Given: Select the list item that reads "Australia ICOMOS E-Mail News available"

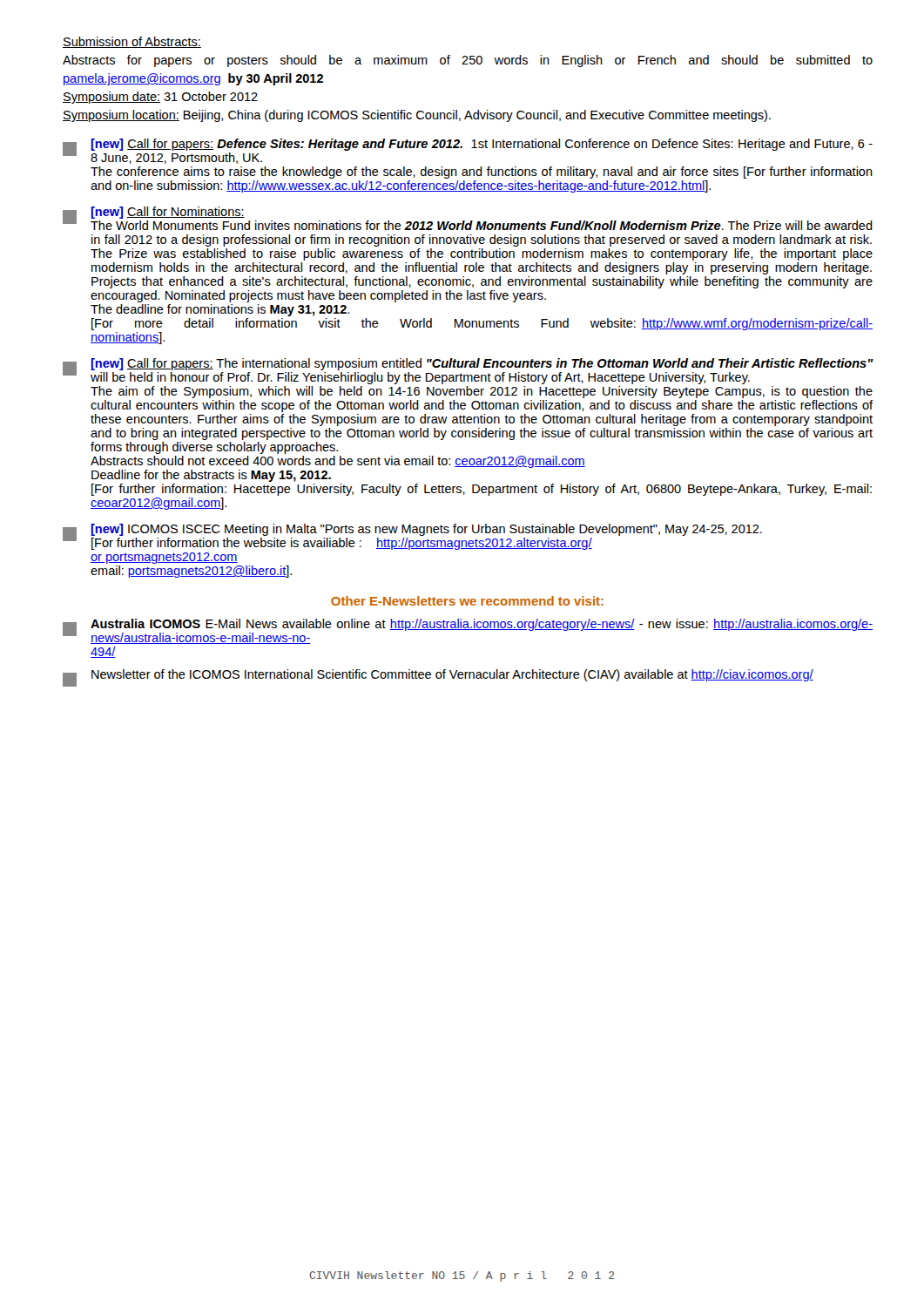Looking at the screenshot, I should click(468, 638).
